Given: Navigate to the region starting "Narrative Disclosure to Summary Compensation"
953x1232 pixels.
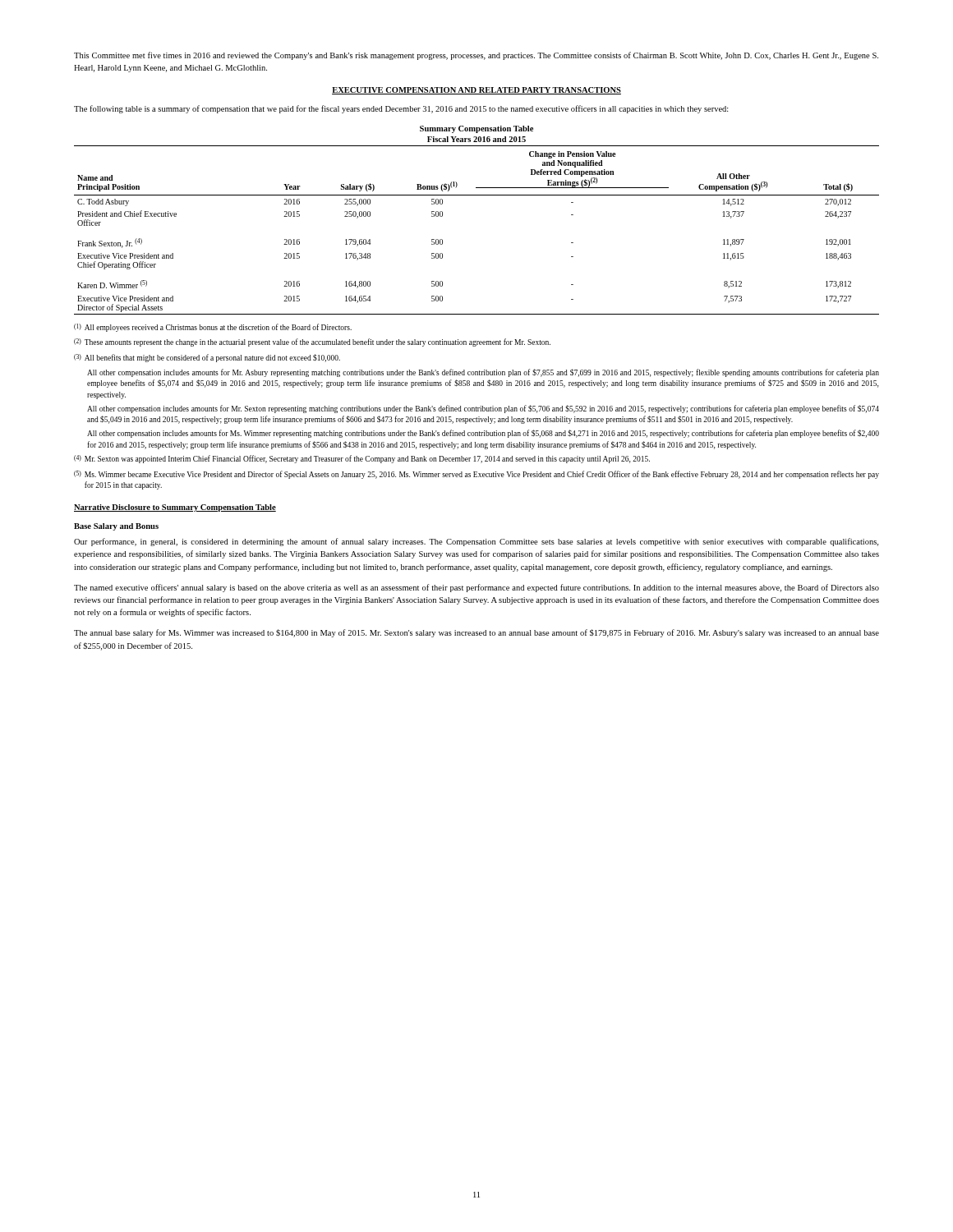Looking at the screenshot, I should 175,507.
